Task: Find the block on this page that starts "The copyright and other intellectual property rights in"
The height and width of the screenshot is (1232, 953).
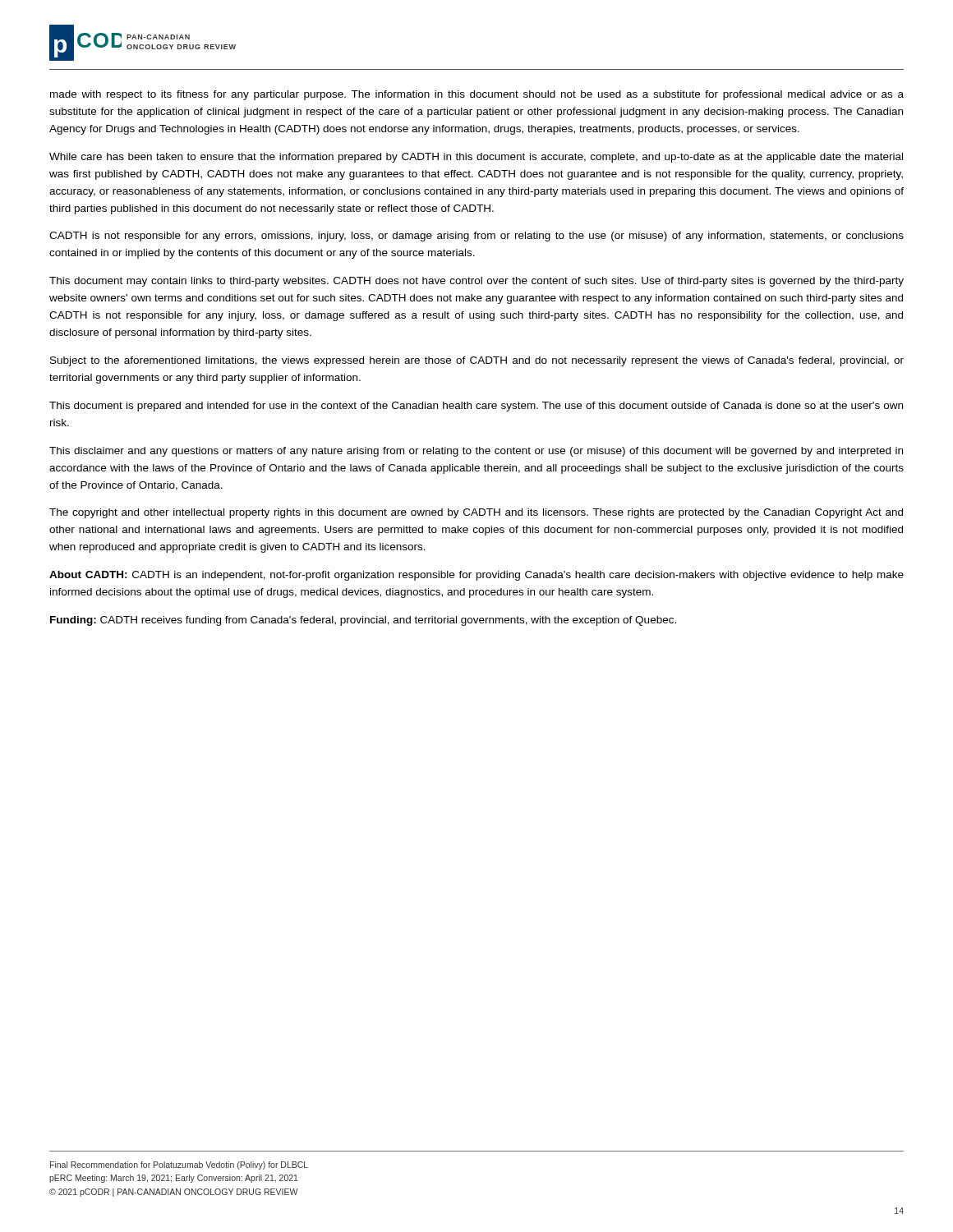Action: coord(476,530)
